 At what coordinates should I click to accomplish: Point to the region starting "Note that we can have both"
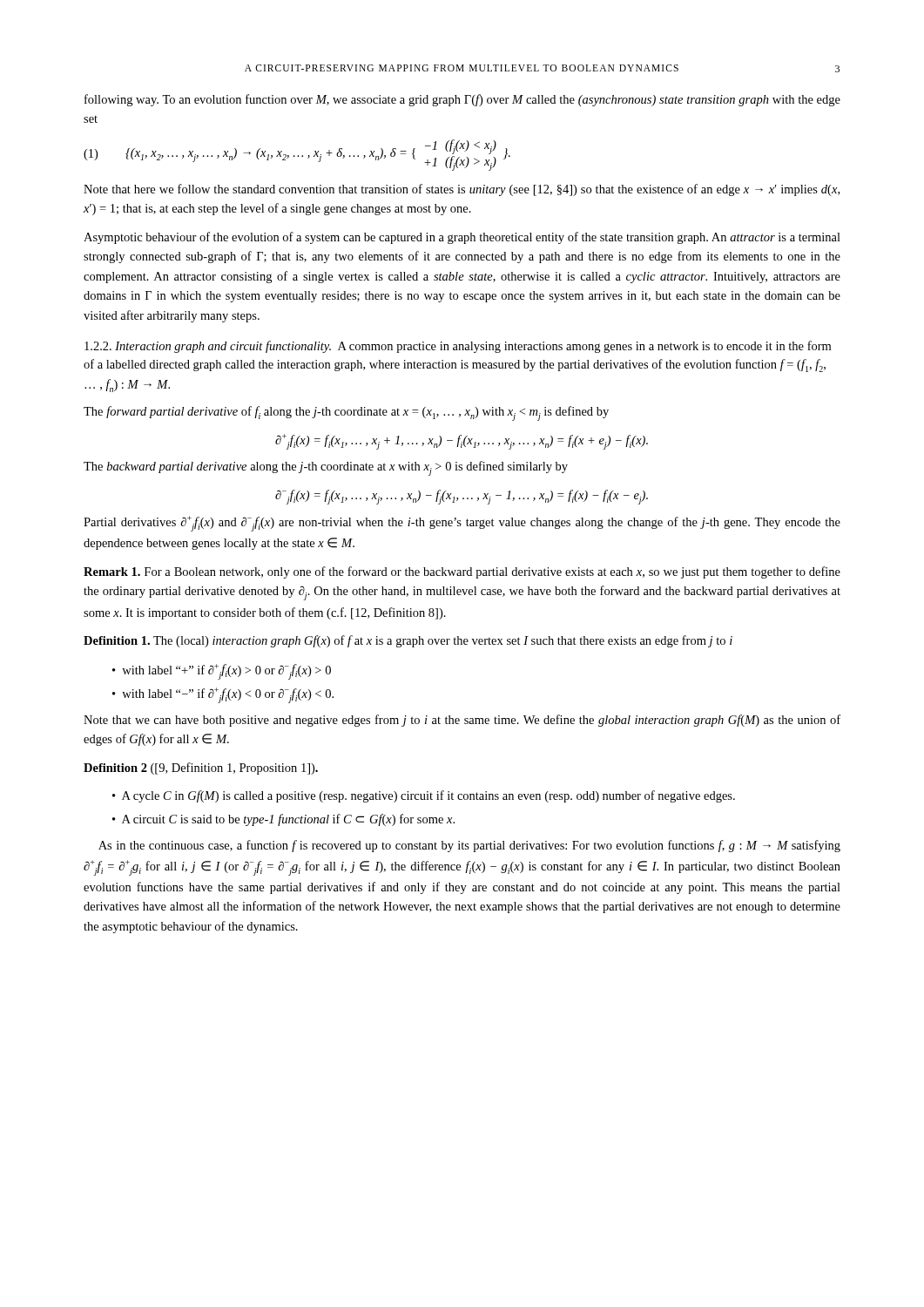462,730
